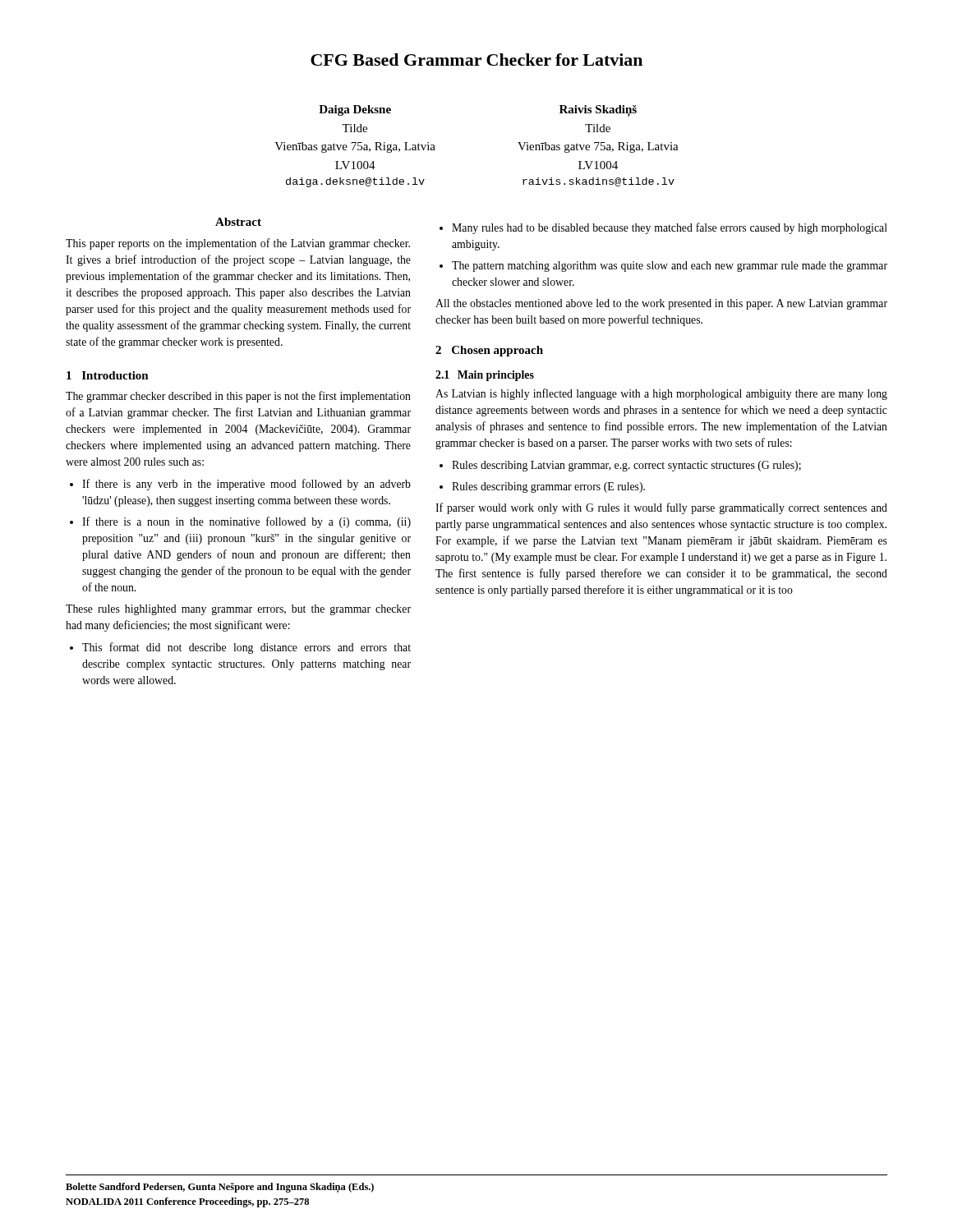Click the passage that begins "This format did not describe"
The width and height of the screenshot is (953, 1232).
[246, 664]
